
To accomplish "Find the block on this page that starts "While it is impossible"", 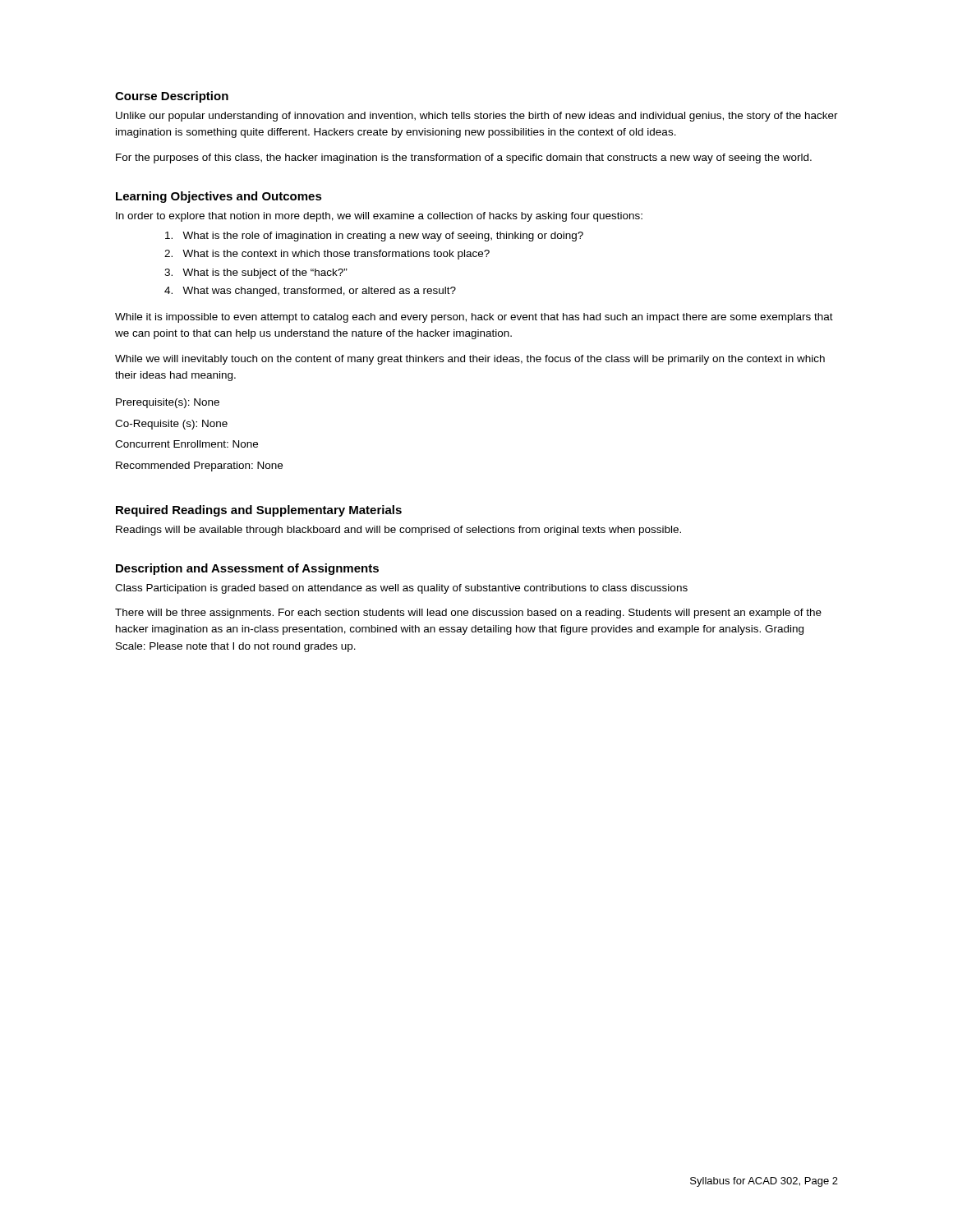I will (x=474, y=325).
